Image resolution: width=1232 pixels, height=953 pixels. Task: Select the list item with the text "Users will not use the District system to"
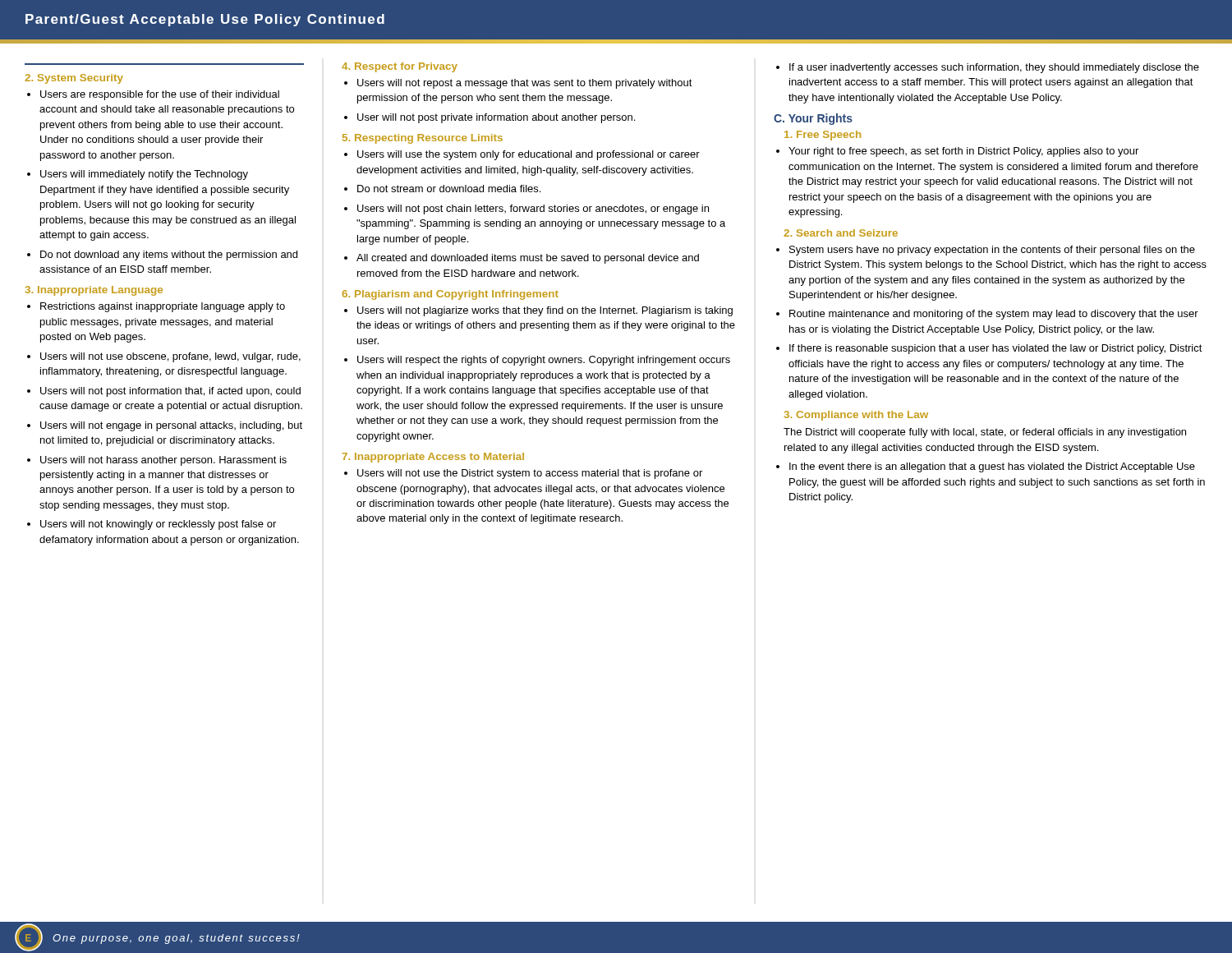tap(543, 496)
